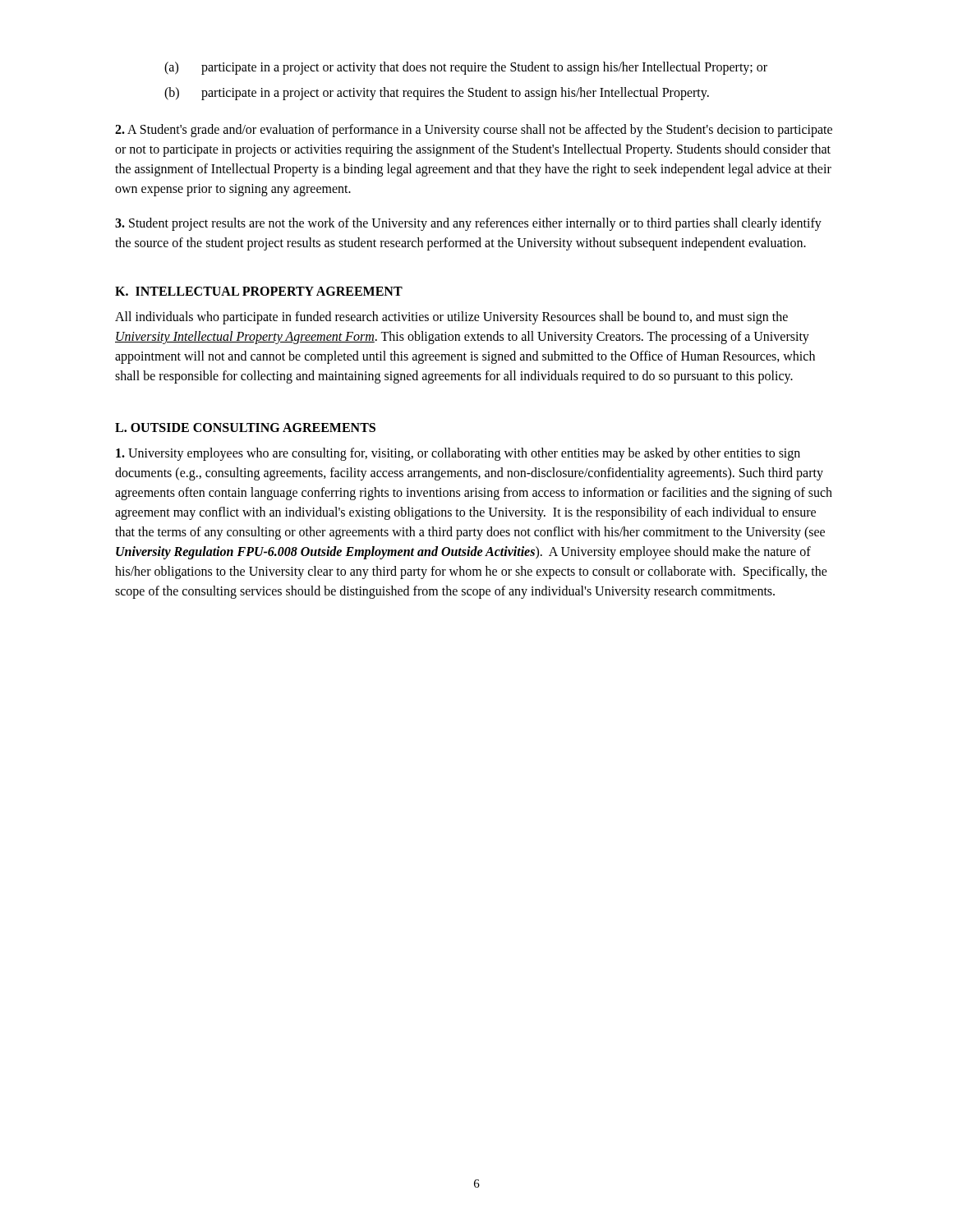This screenshot has height=1232, width=953.
Task: Navigate to the text starting "(a) participate in a project"
Action: (476, 67)
